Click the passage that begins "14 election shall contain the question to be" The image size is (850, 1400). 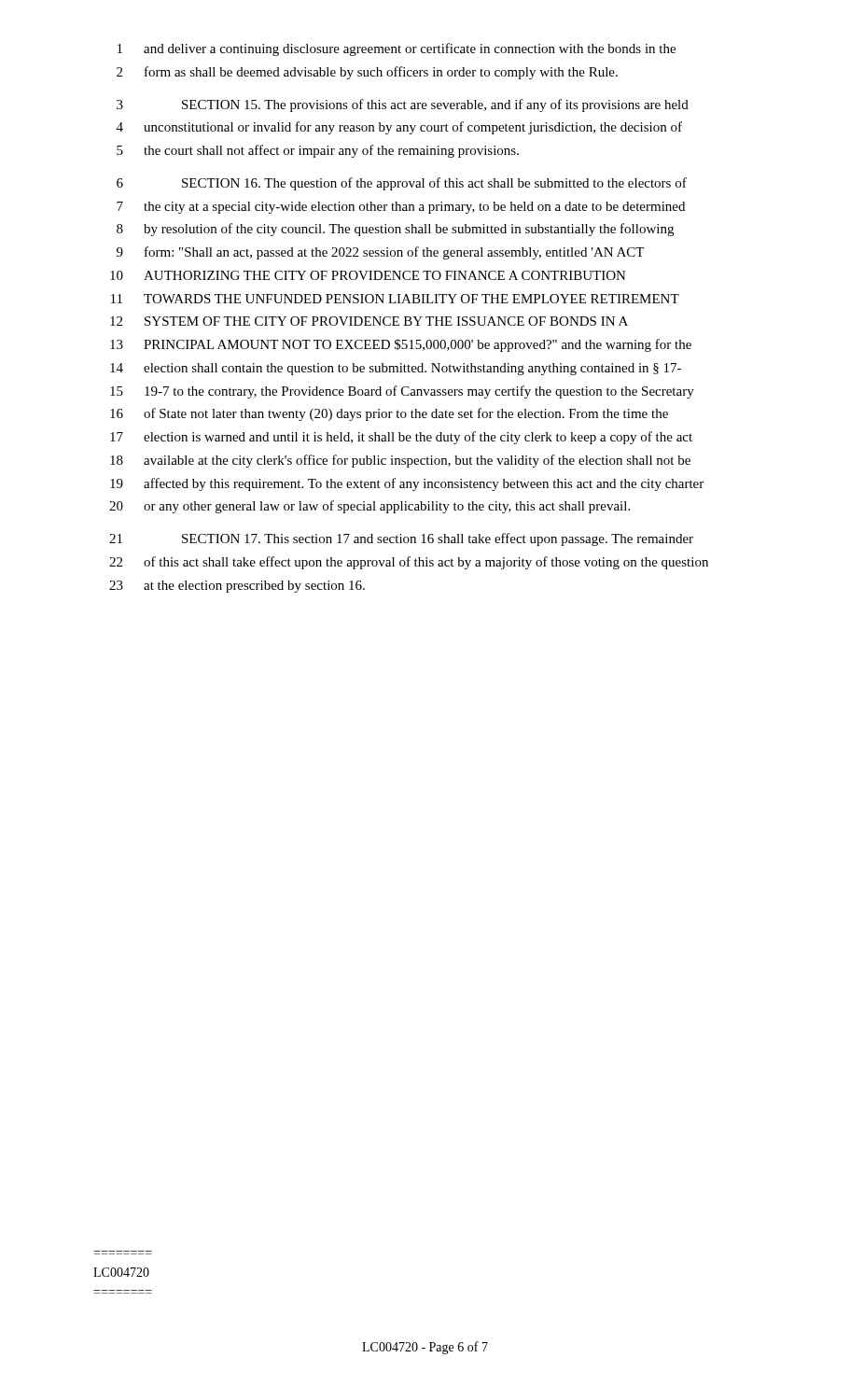coord(444,368)
